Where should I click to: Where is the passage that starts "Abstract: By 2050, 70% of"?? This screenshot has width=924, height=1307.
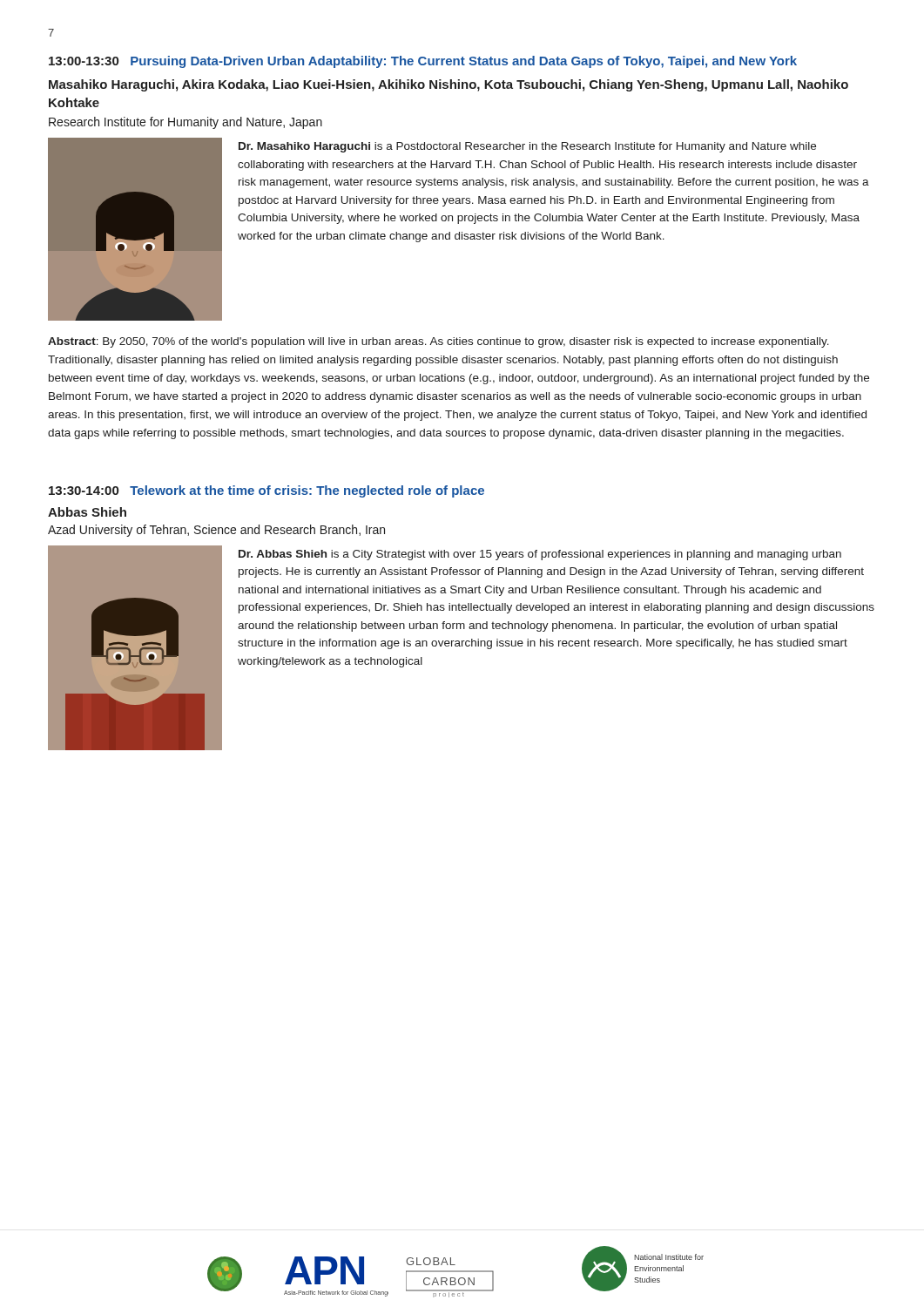click(459, 387)
